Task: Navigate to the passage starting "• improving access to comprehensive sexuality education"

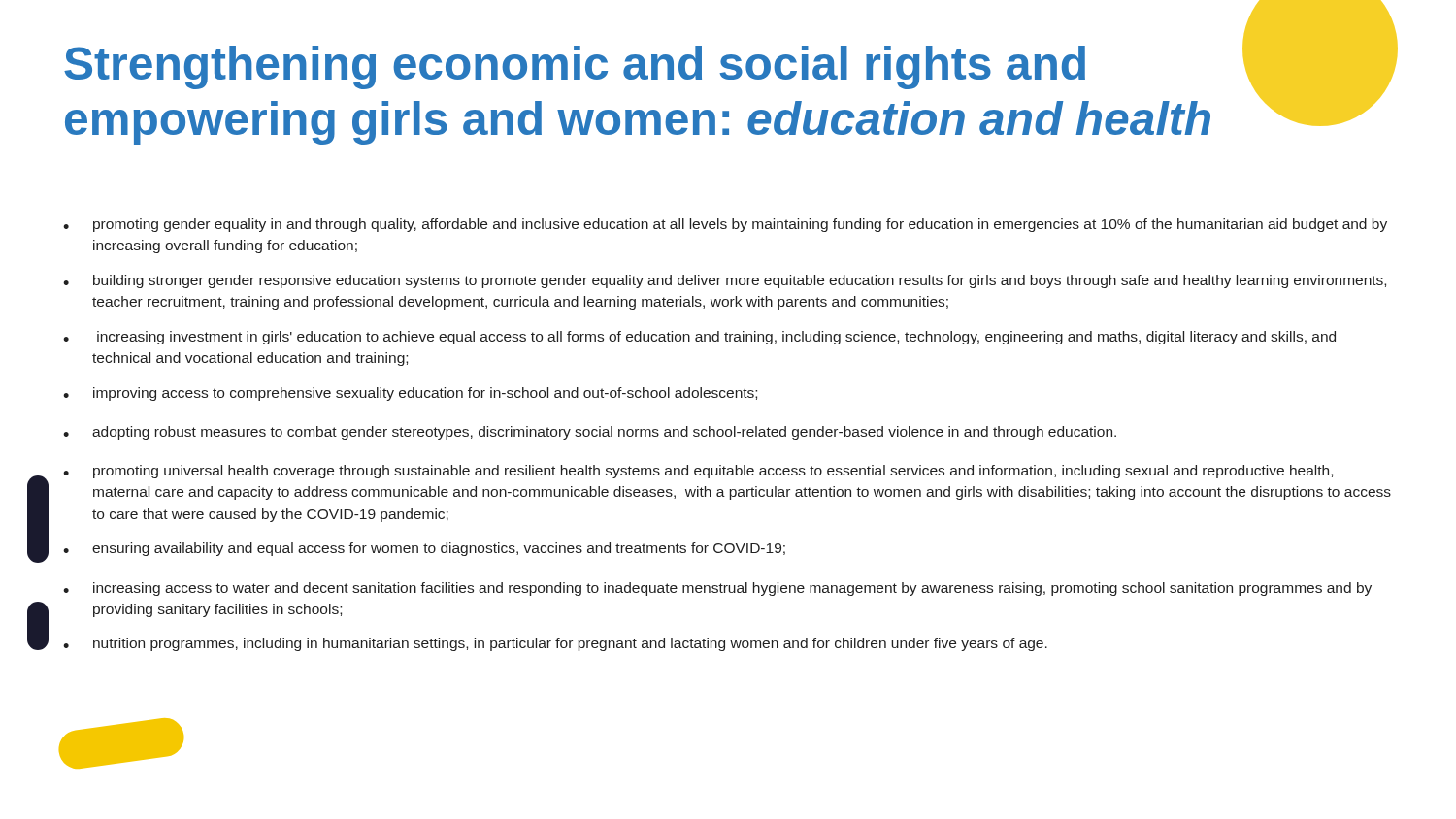Action: point(728,395)
